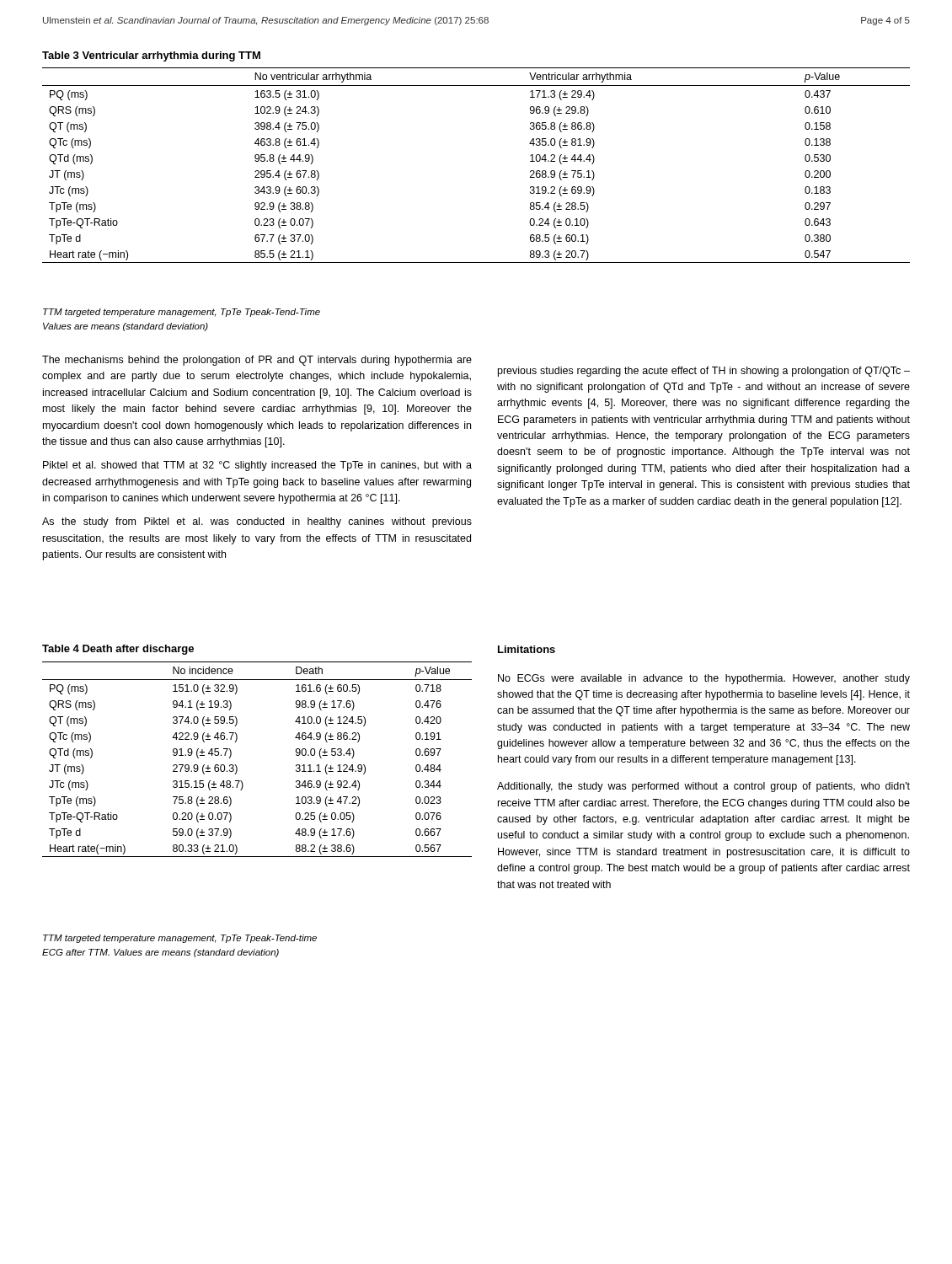The image size is (952, 1264).
Task: Click on the table containing "75.8 (± 28.6)"
Action: [257, 759]
